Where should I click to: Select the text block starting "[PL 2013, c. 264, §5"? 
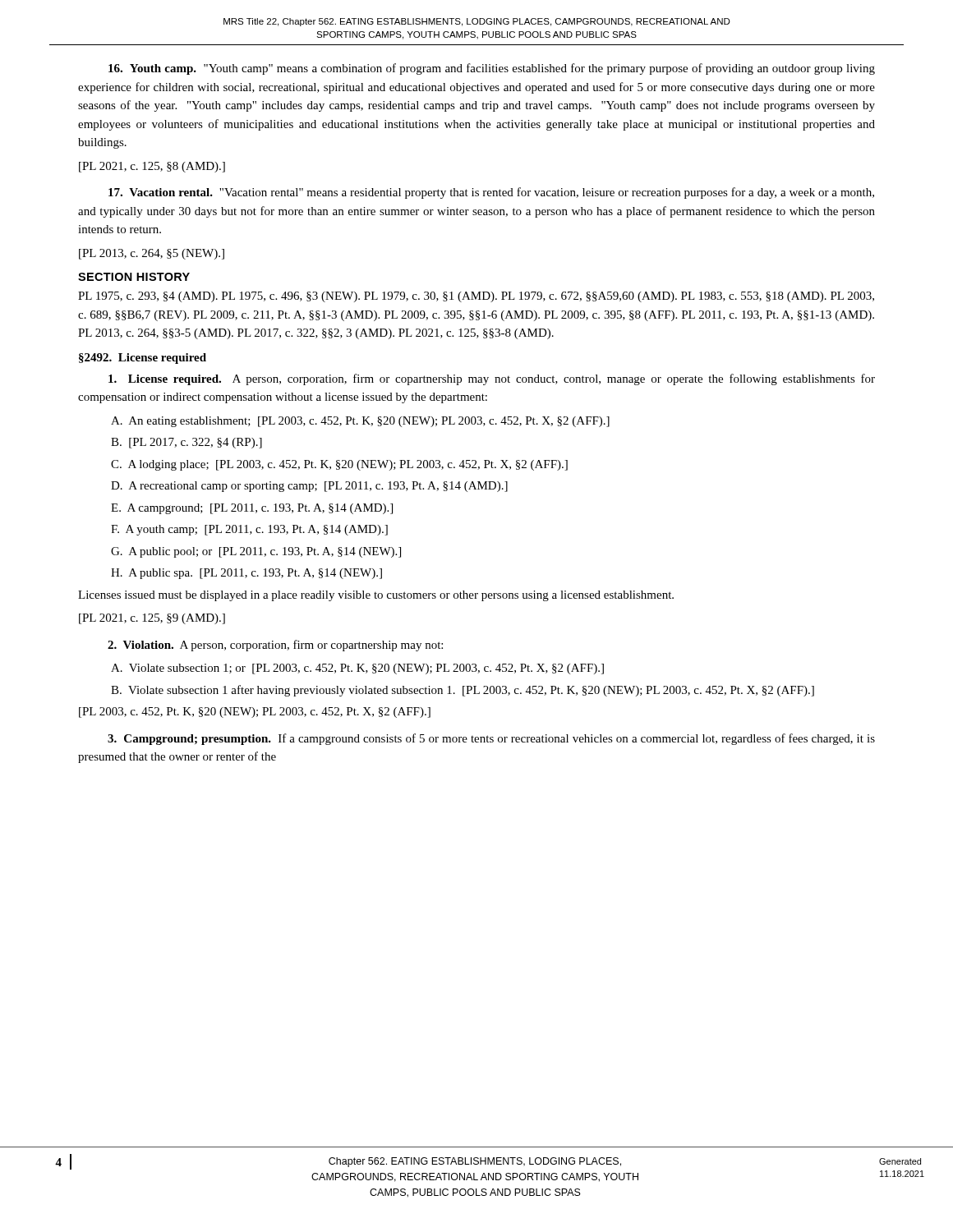pos(152,253)
